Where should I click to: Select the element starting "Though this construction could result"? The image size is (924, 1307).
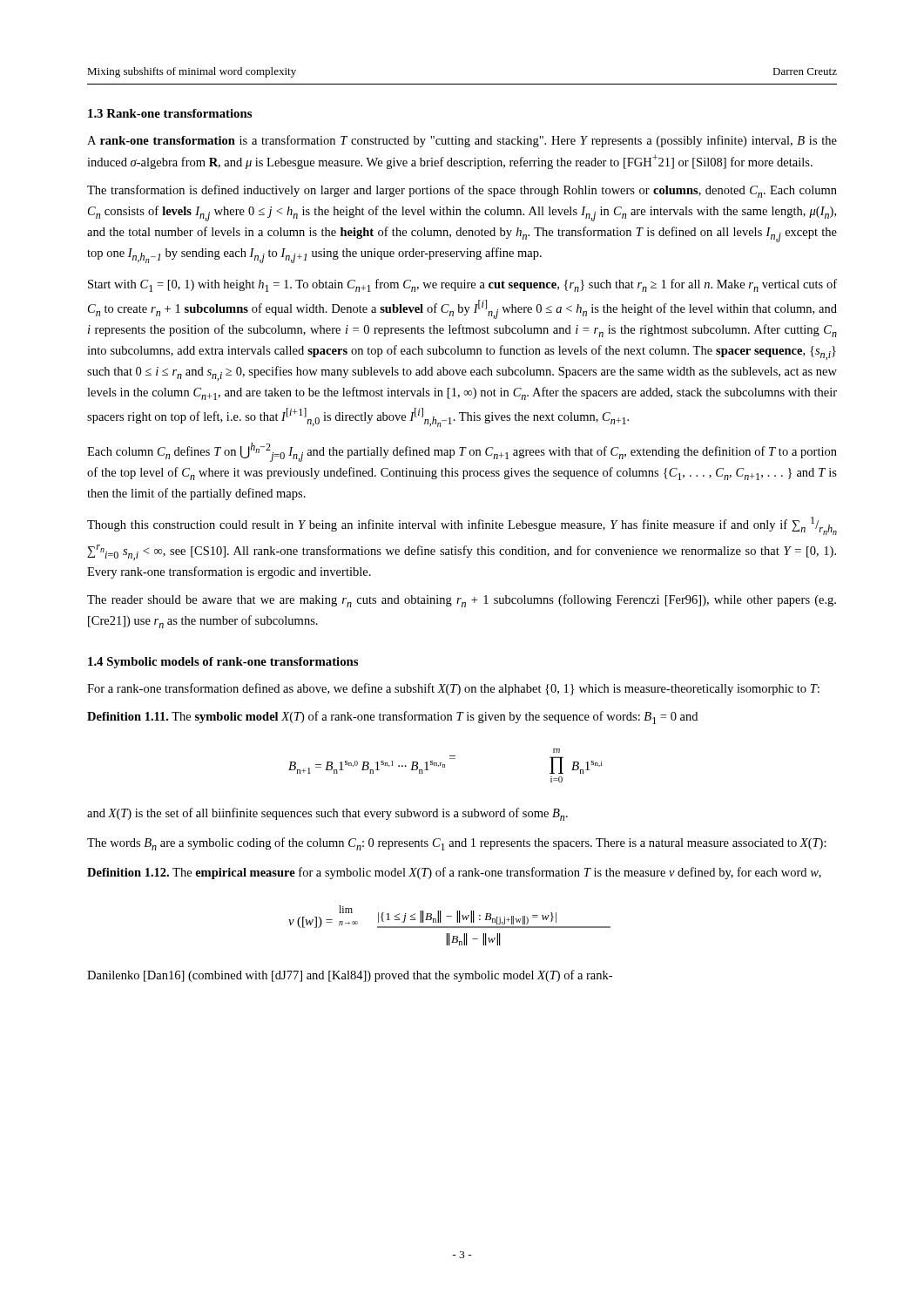[x=462, y=547]
